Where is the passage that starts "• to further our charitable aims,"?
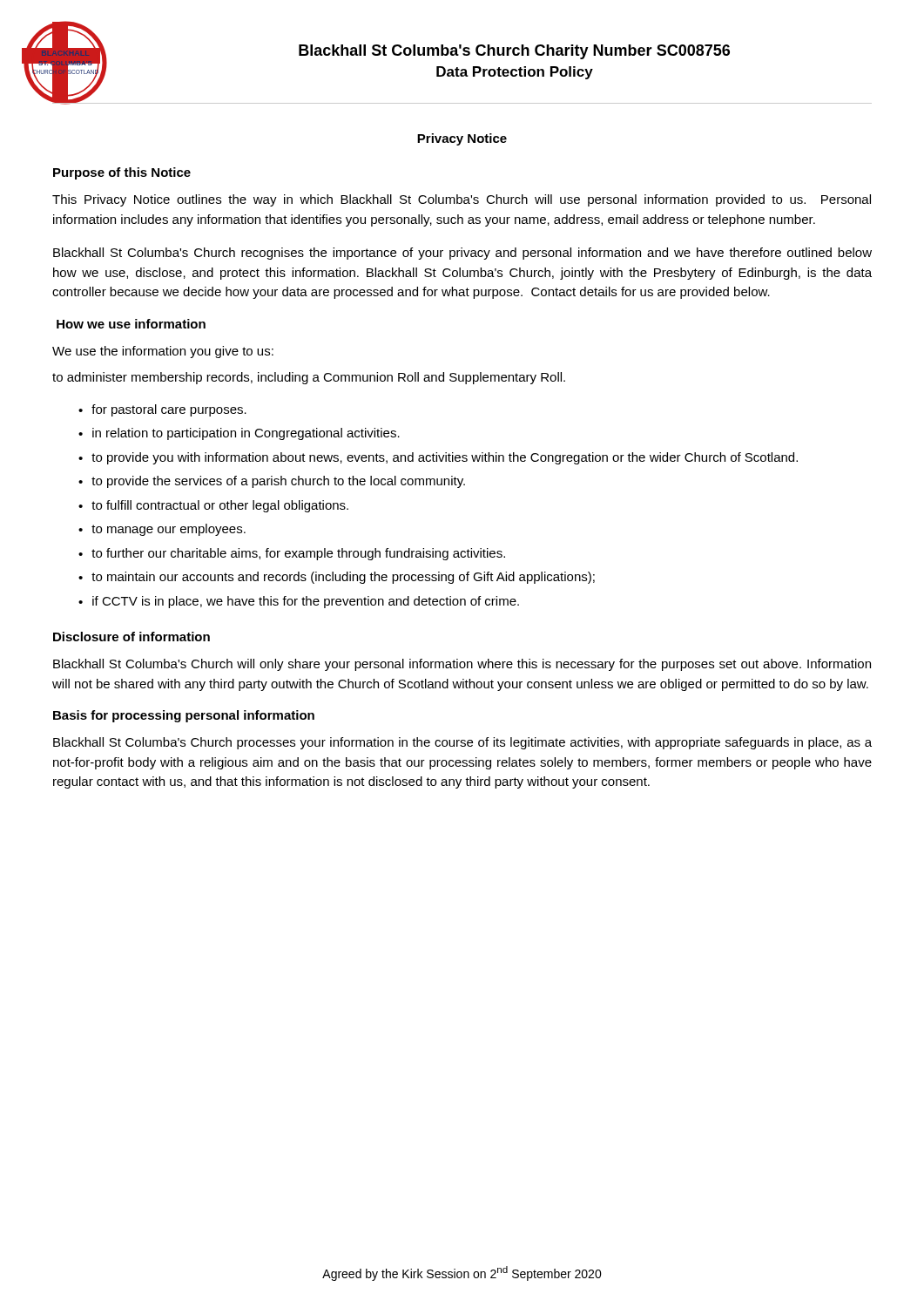The width and height of the screenshot is (924, 1307). [x=475, y=554]
